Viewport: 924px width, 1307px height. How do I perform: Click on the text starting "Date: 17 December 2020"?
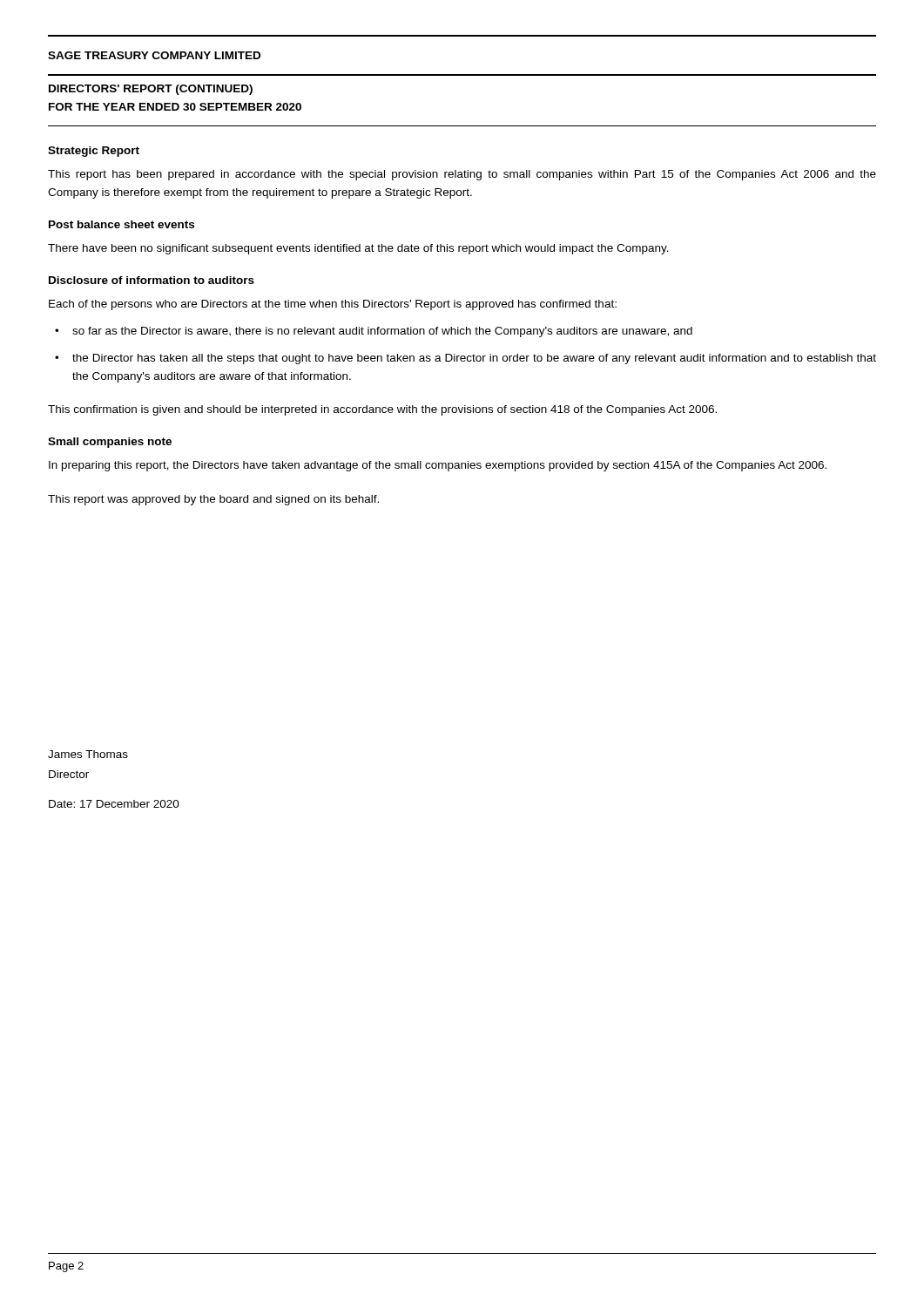click(114, 804)
